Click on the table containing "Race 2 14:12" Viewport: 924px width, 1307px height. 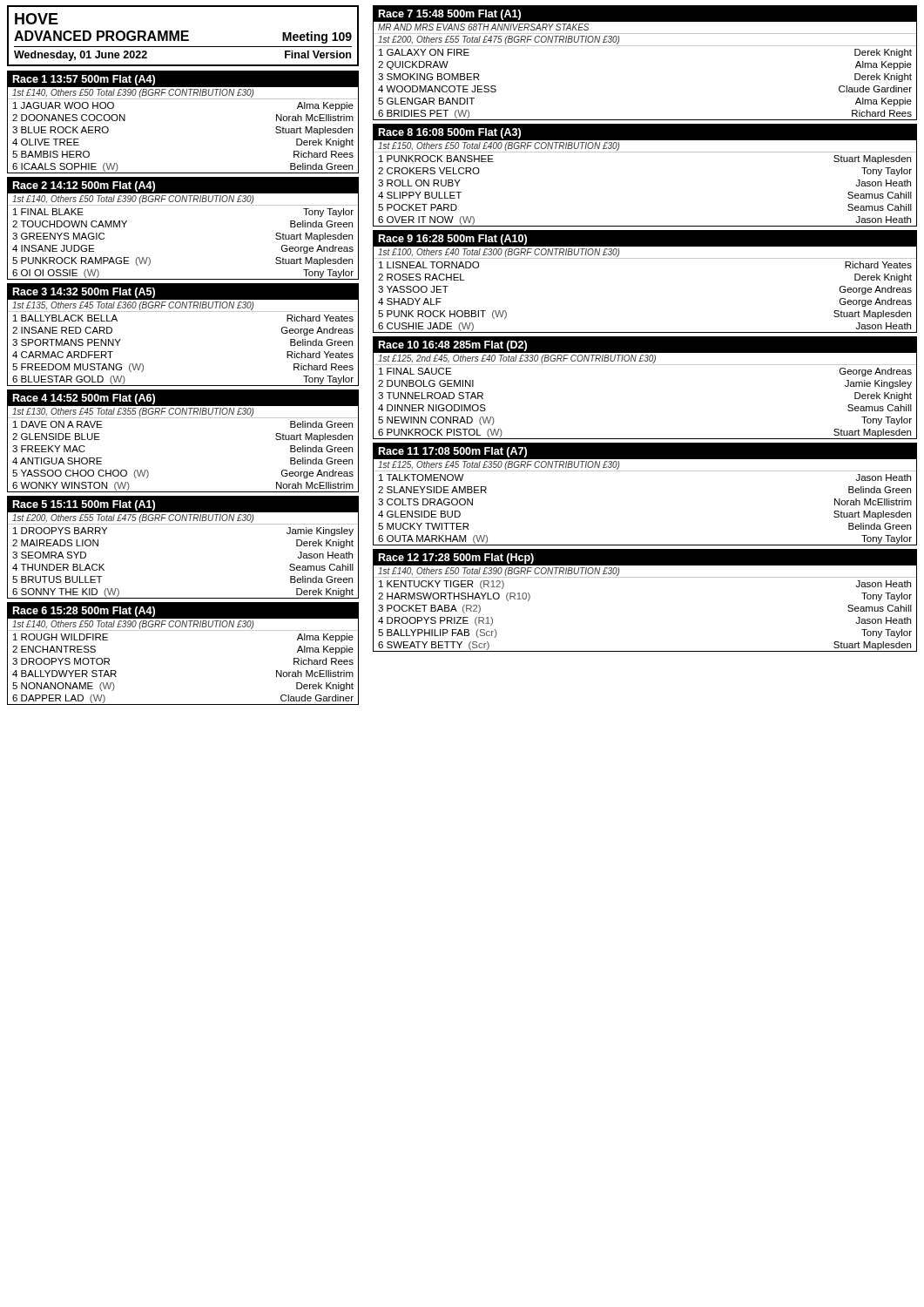183,228
